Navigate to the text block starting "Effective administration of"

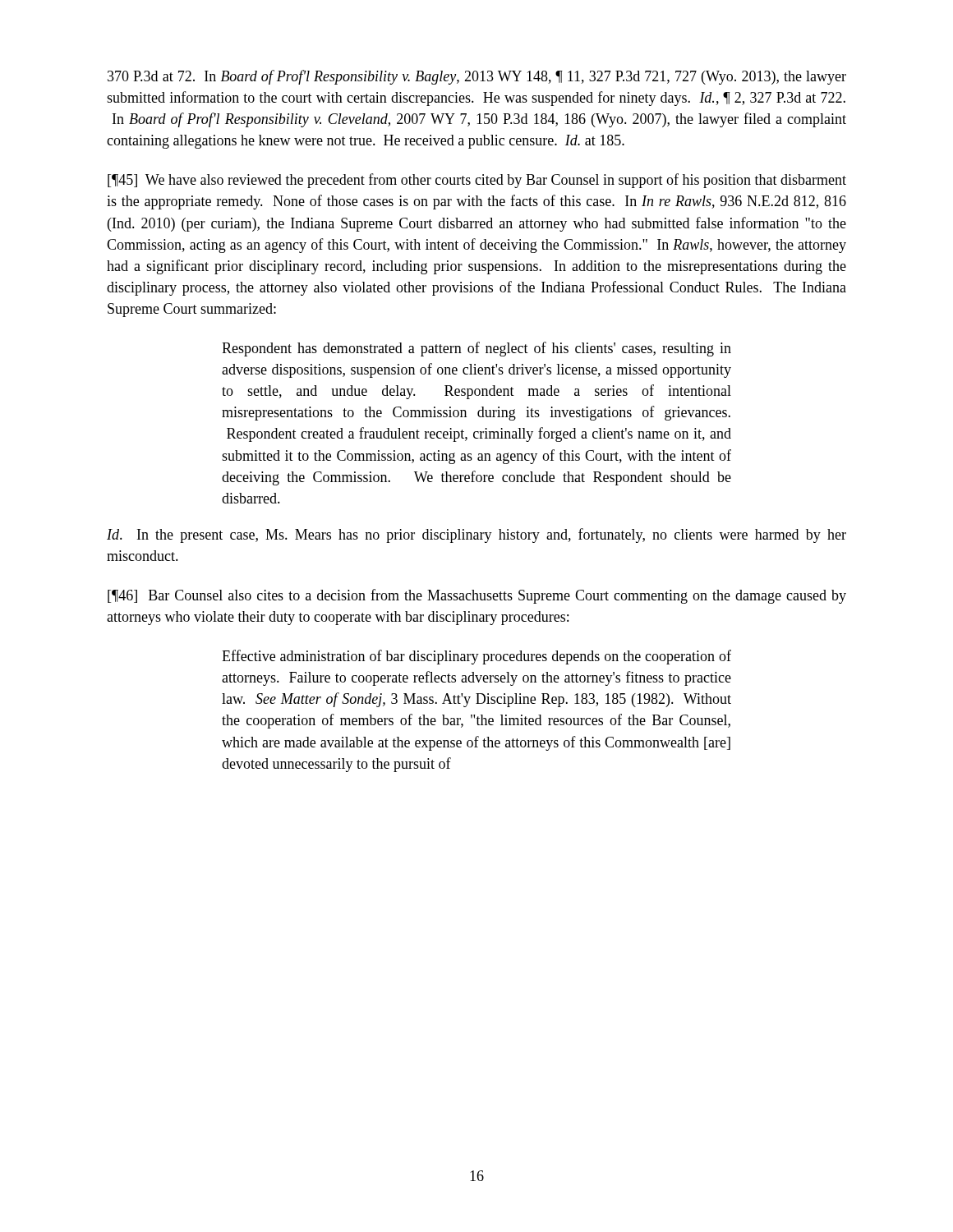click(x=476, y=710)
